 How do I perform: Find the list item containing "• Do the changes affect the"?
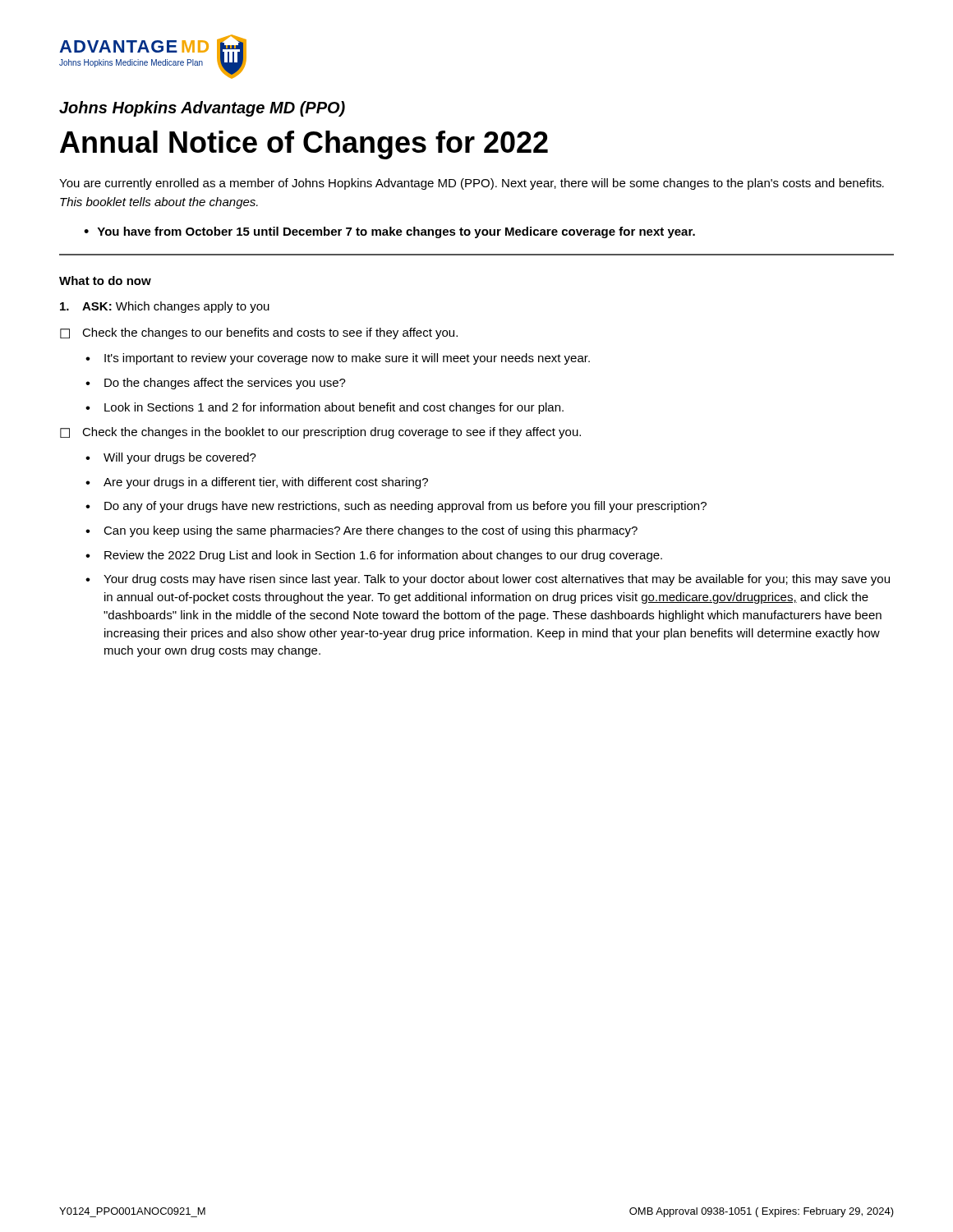216,384
